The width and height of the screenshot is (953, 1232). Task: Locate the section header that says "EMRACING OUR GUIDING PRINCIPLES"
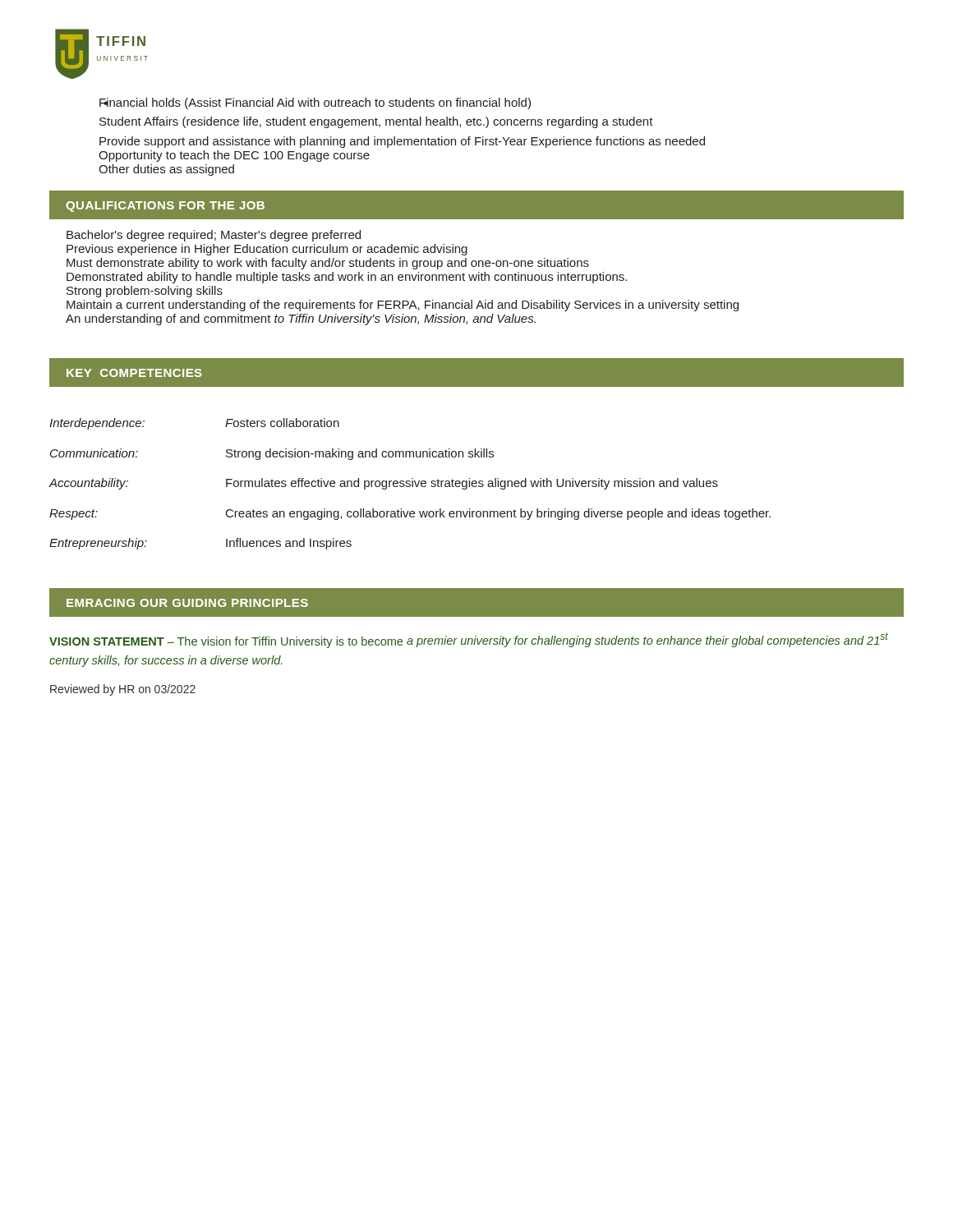tap(187, 602)
